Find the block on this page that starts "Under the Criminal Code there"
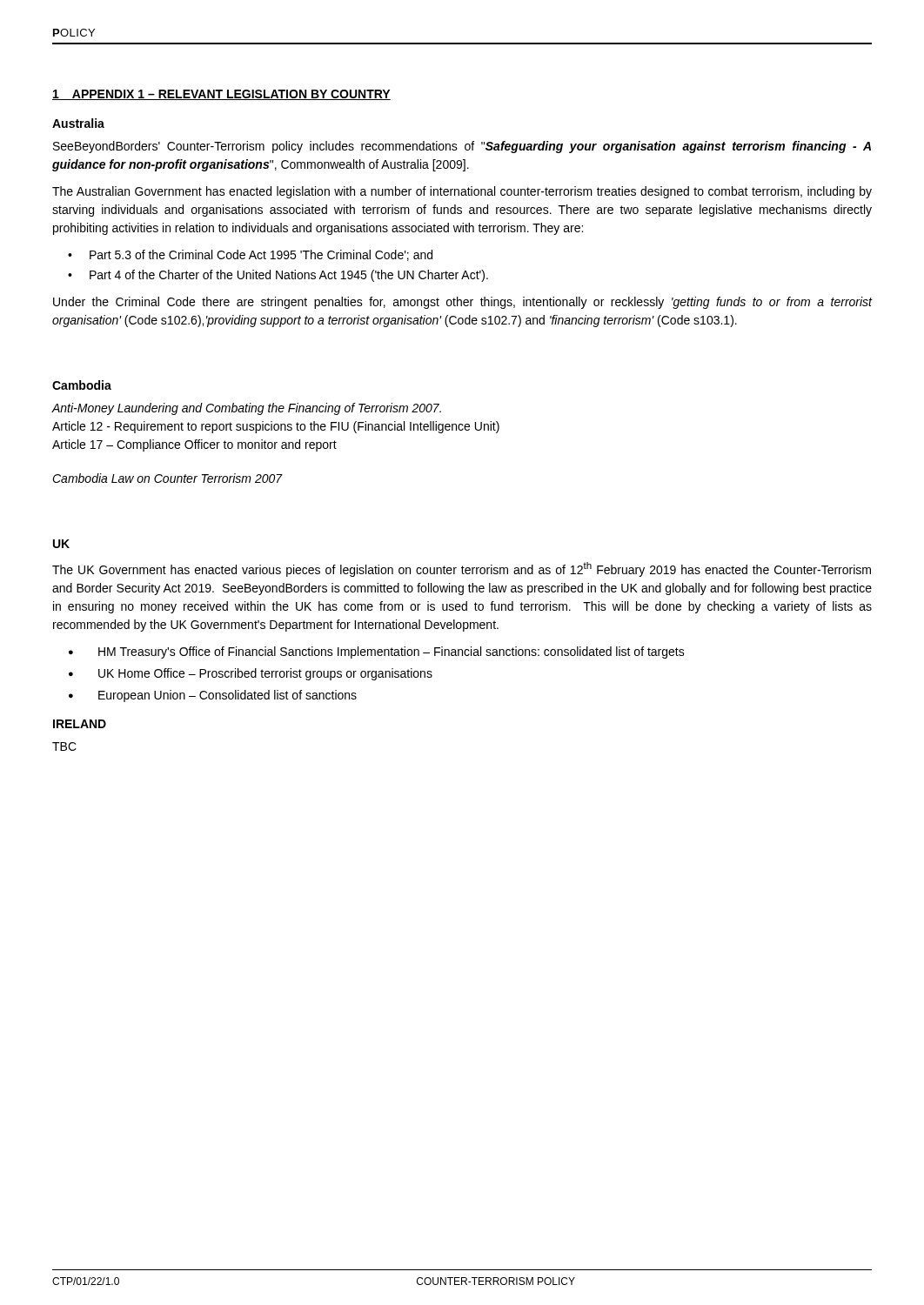This screenshot has width=924, height=1305. coord(462,311)
